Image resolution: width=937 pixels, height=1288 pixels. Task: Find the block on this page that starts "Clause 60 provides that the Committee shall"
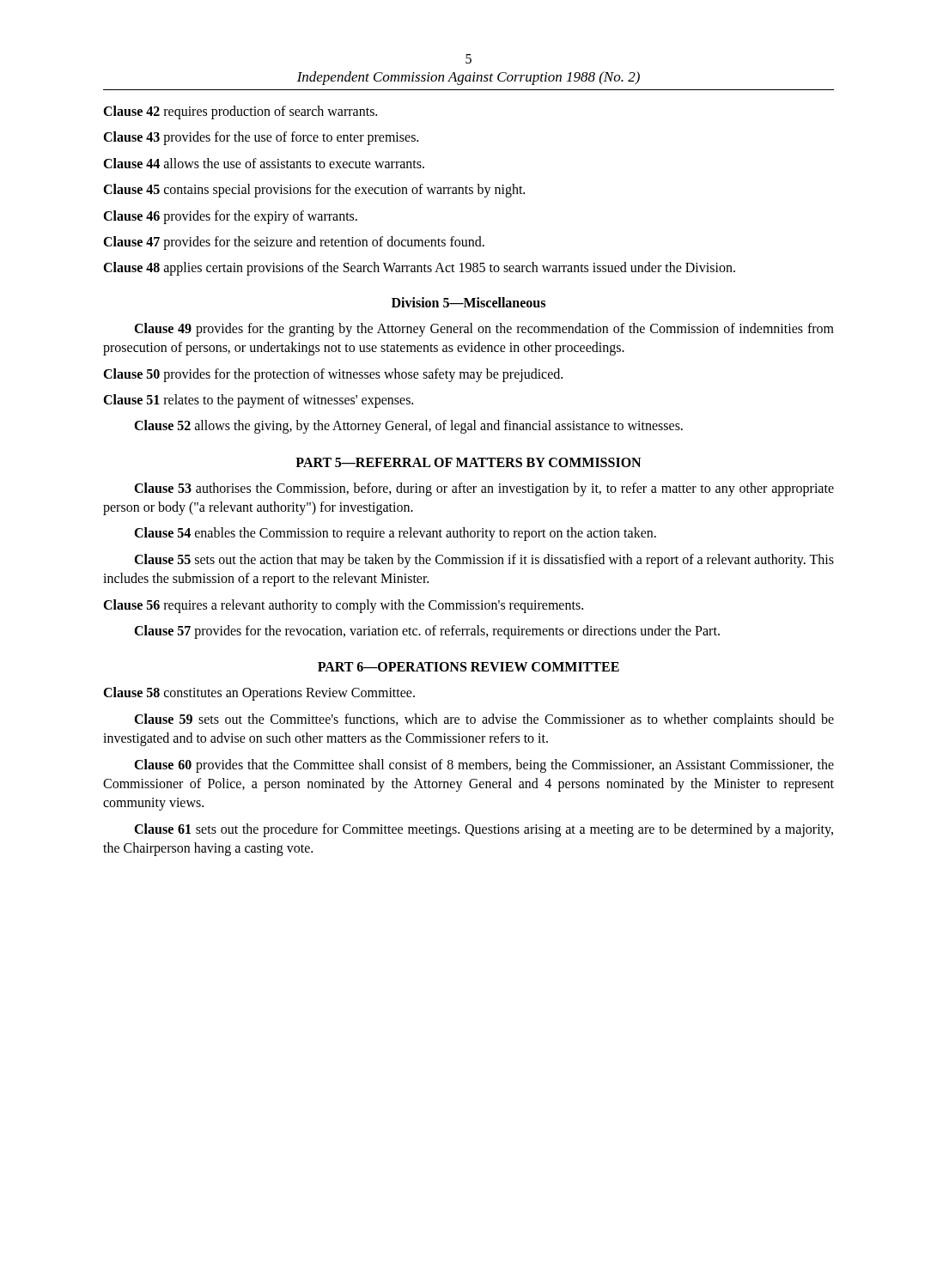(x=468, y=783)
